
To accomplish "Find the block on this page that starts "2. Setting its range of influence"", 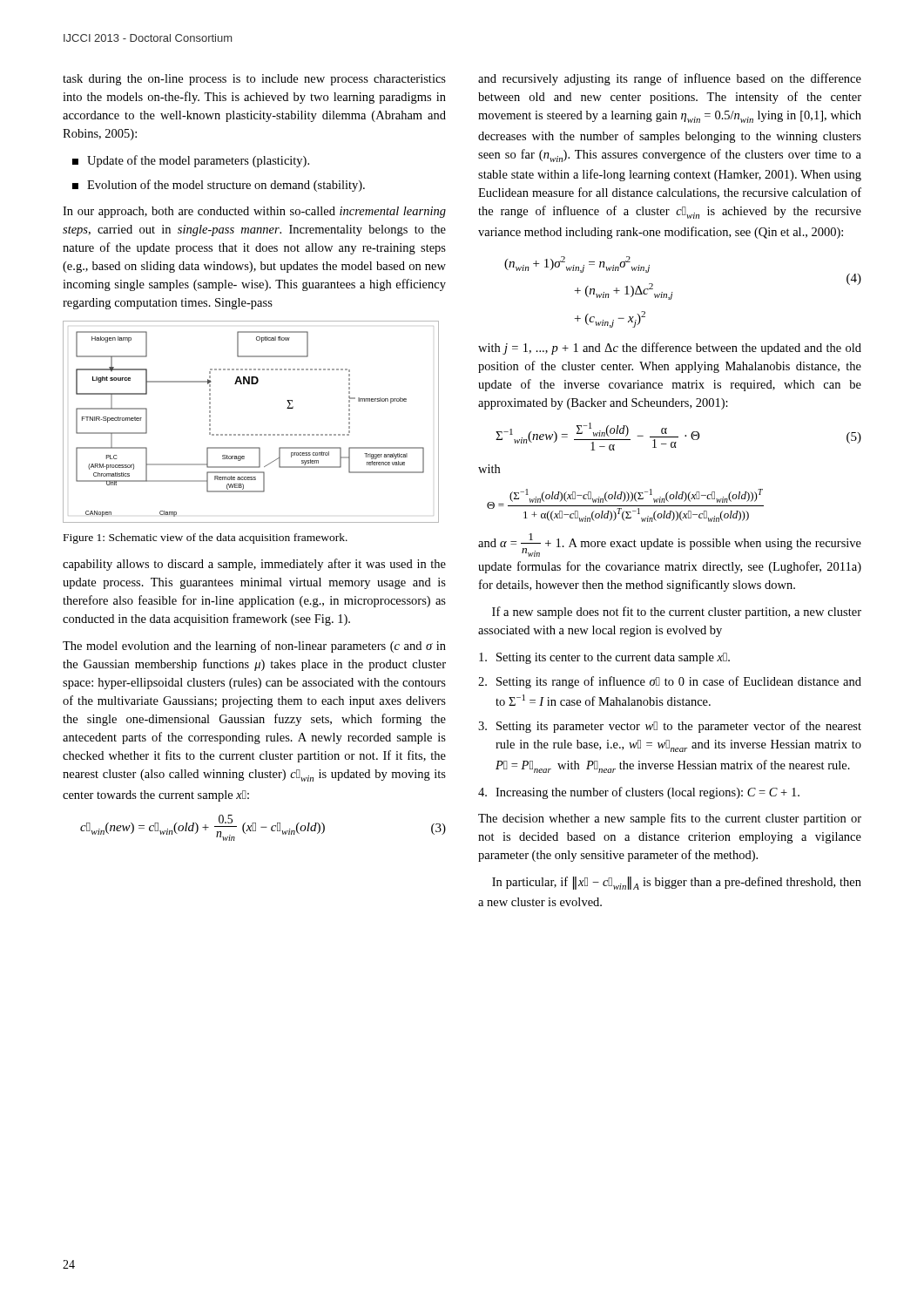I will point(670,692).
